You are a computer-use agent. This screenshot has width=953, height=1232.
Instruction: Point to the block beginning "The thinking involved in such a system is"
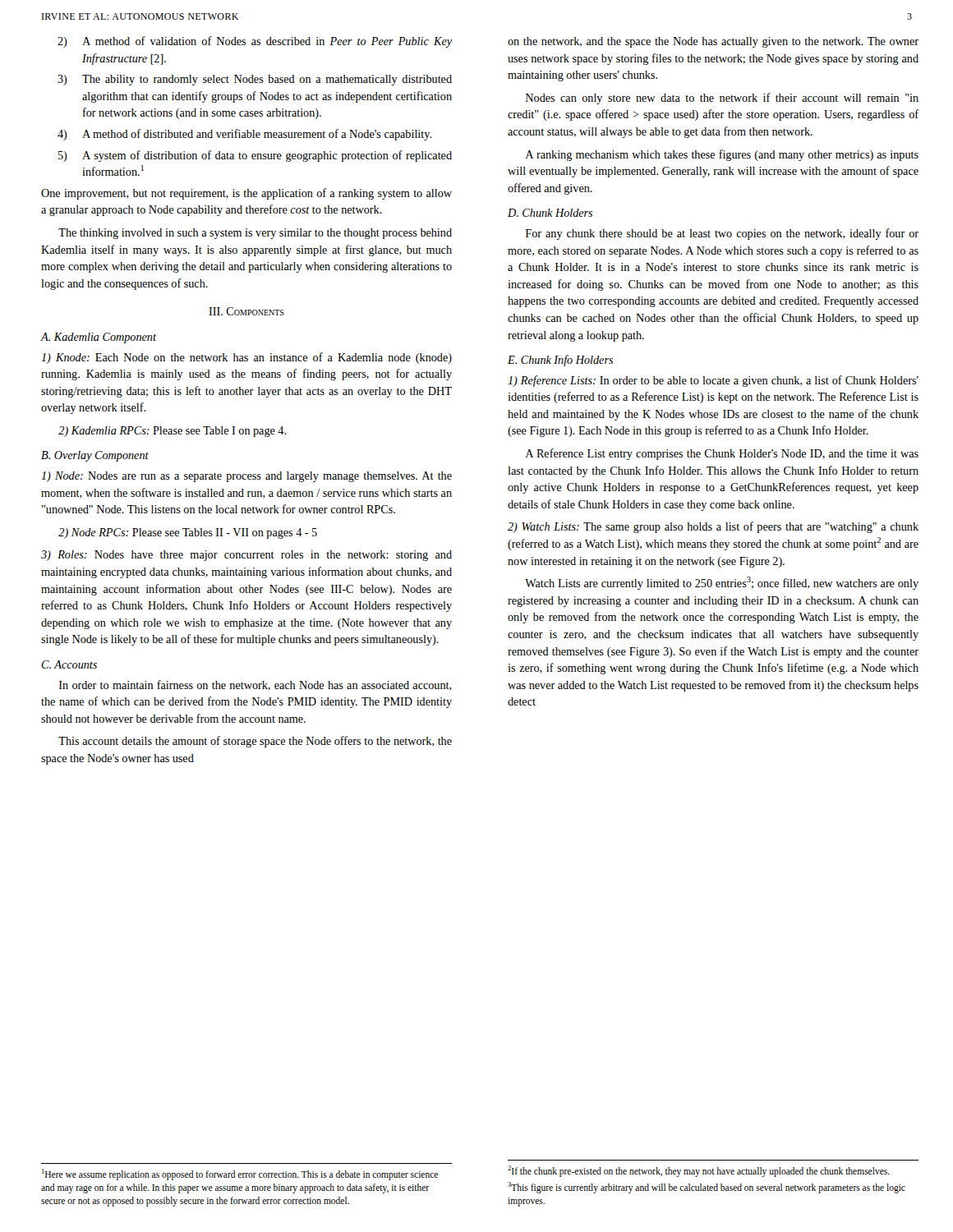(x=246, y=258)
